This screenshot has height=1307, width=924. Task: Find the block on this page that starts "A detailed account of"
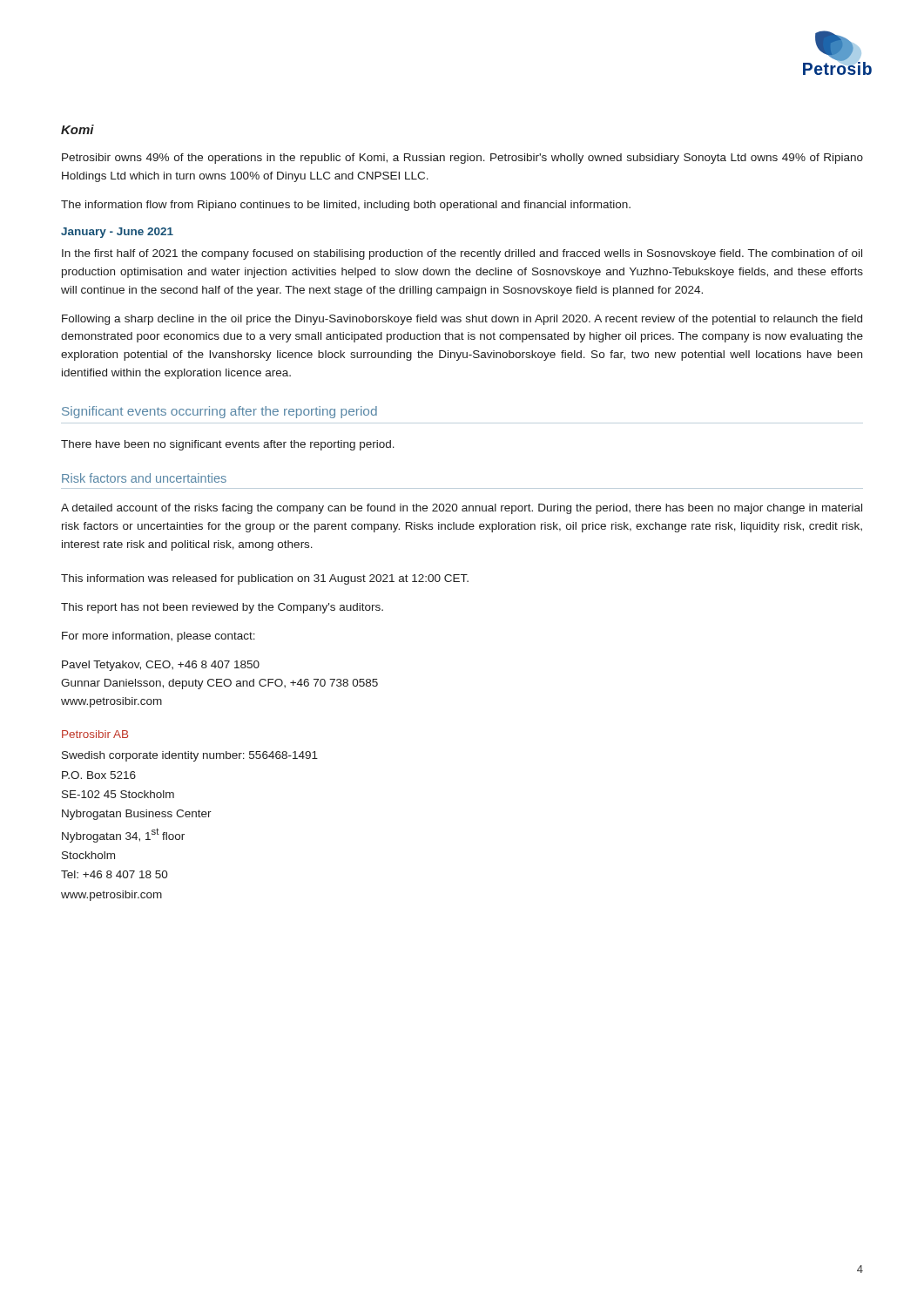[462, 527]
